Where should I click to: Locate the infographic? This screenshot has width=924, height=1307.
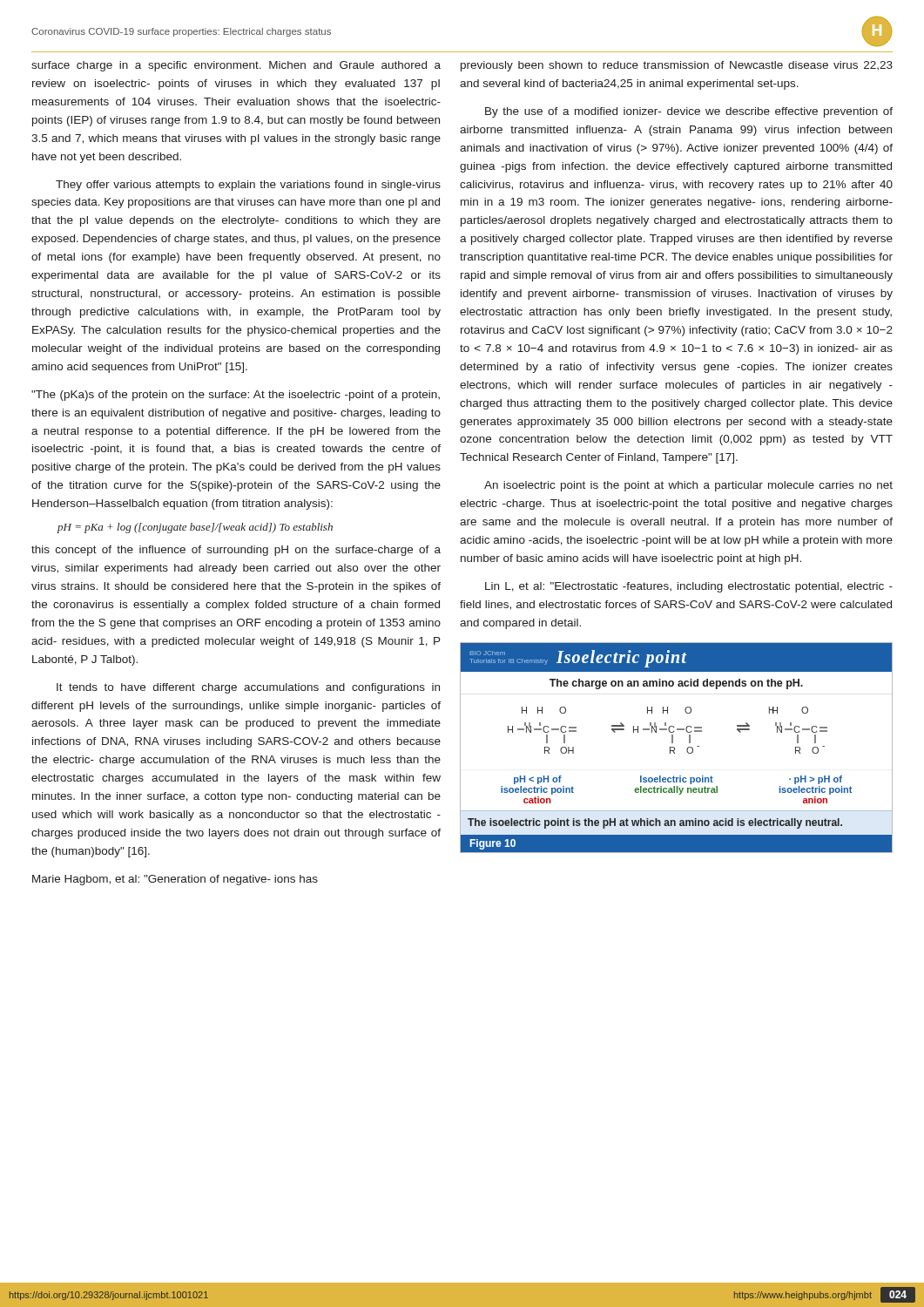(x=676, y=747)
